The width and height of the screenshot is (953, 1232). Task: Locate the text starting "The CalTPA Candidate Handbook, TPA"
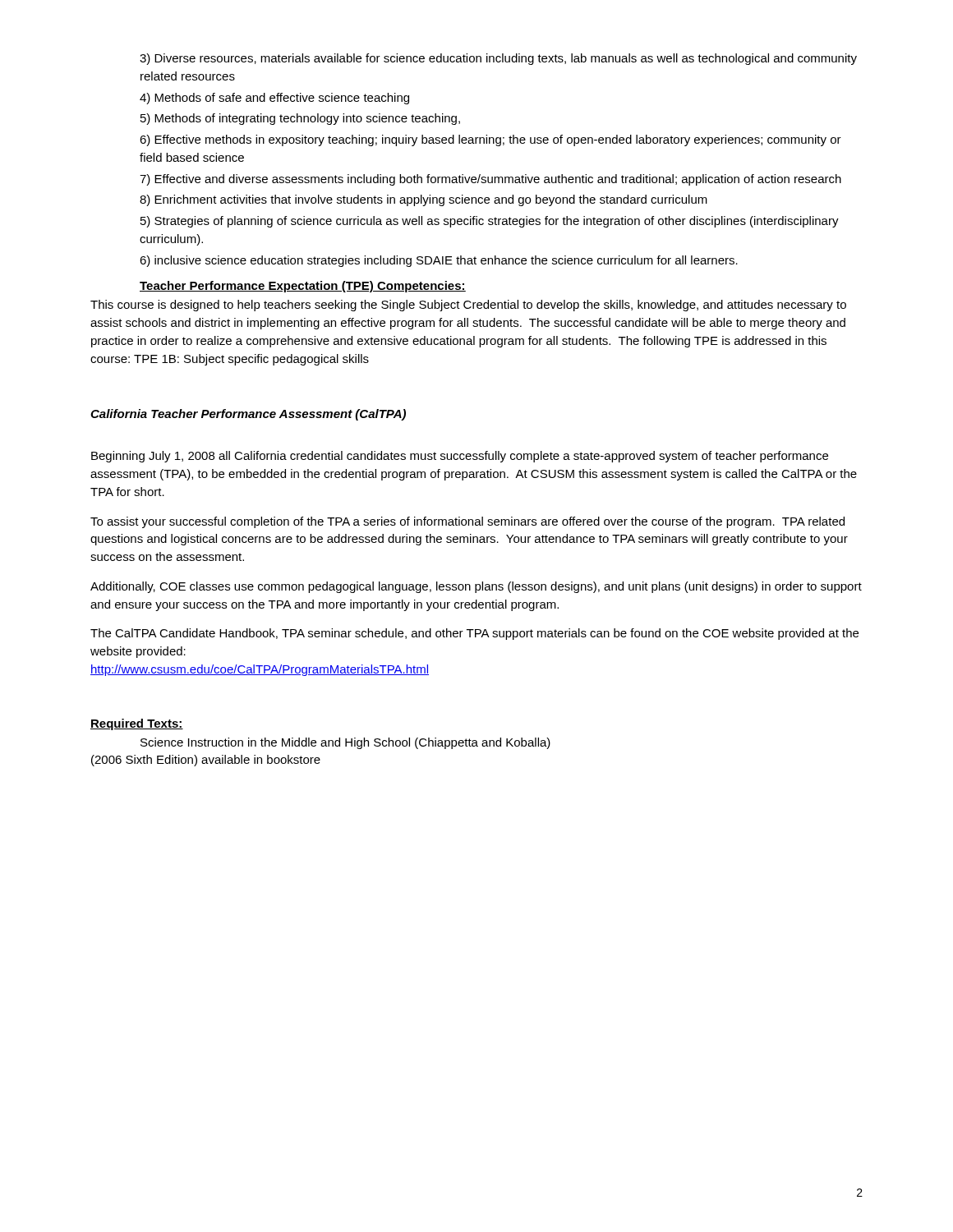click(474, 634)
